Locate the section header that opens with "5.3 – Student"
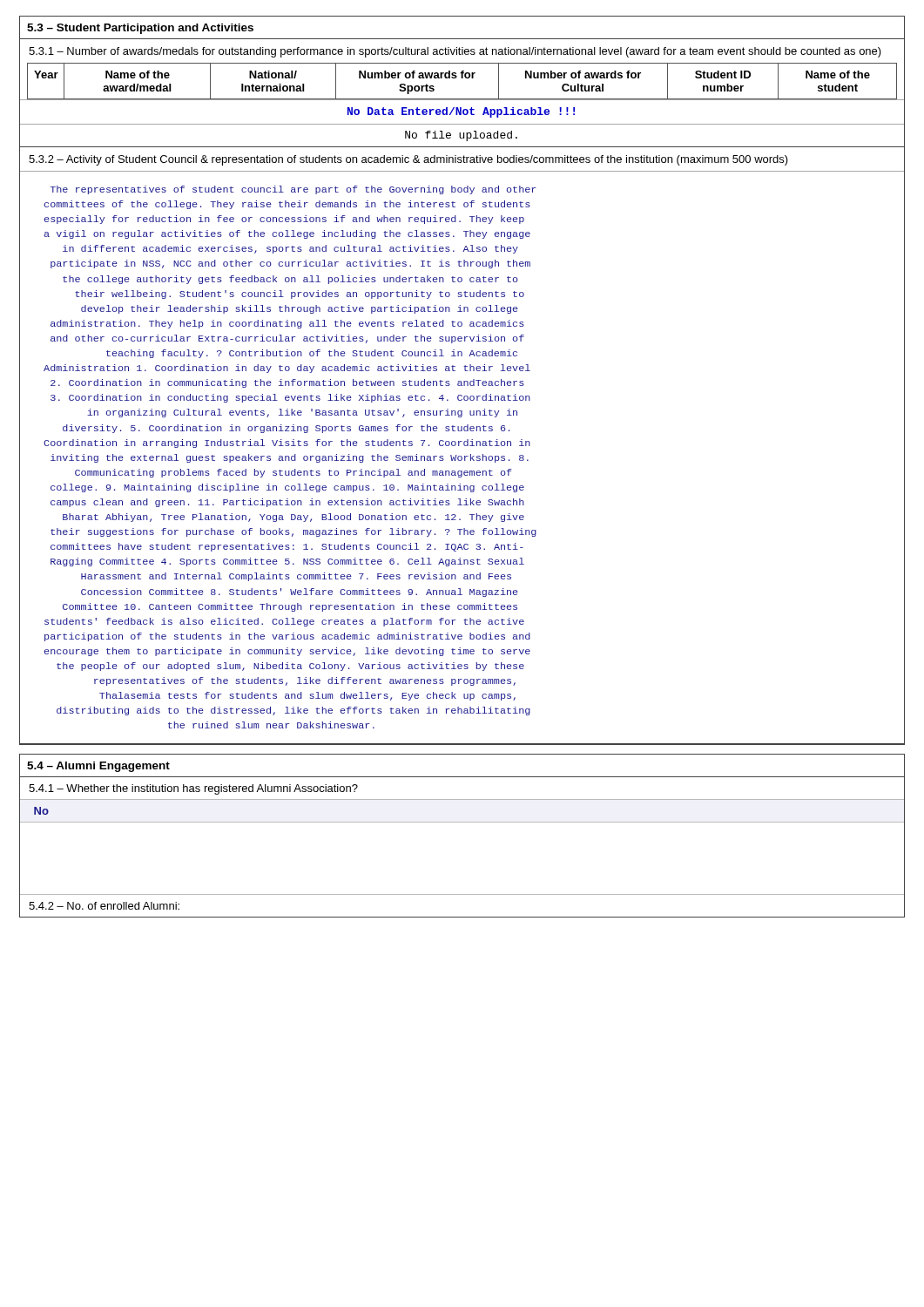The width and height of the screenshot is (924, 1307). click(x=140, y=27)
